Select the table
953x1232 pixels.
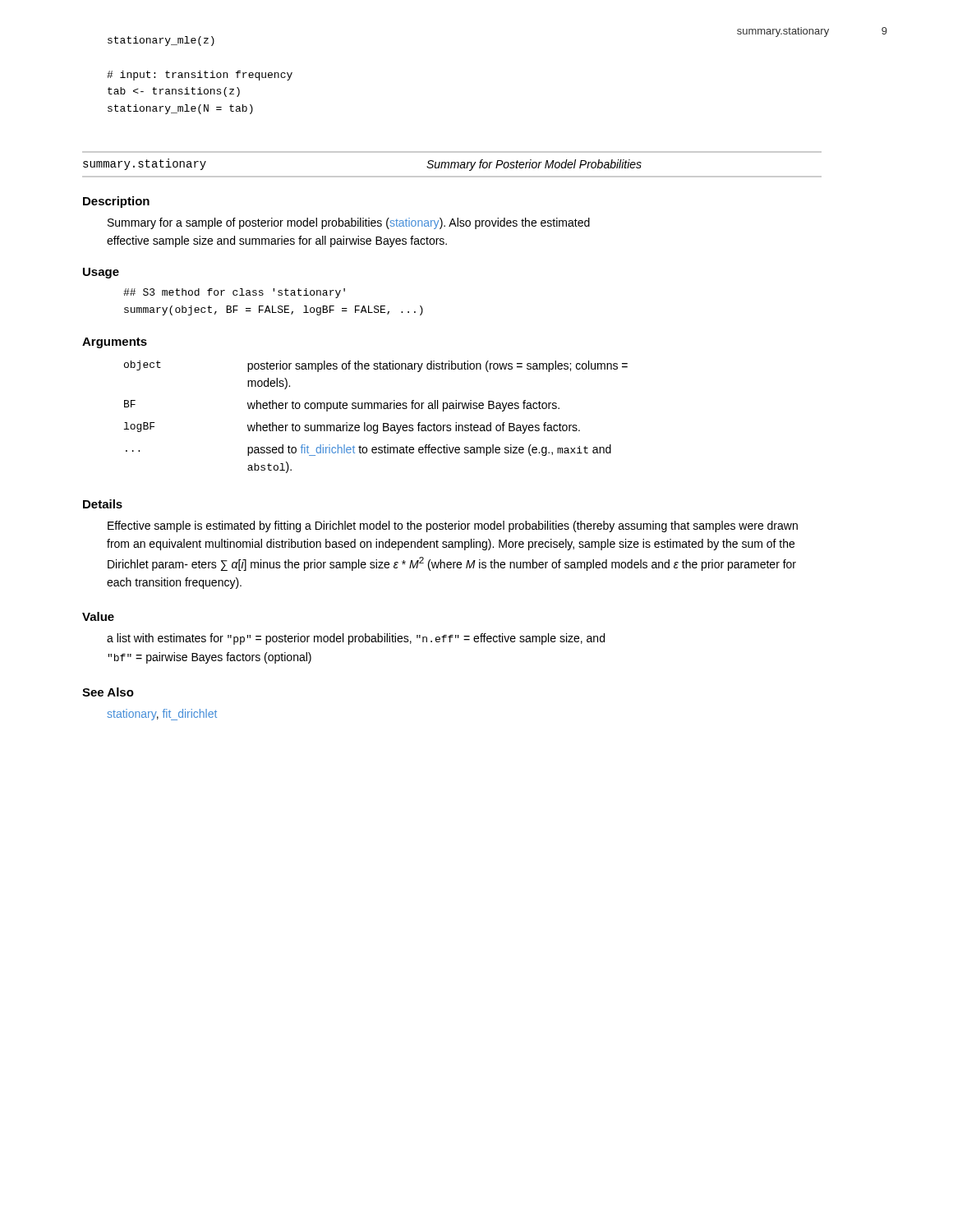coord(452,417)
